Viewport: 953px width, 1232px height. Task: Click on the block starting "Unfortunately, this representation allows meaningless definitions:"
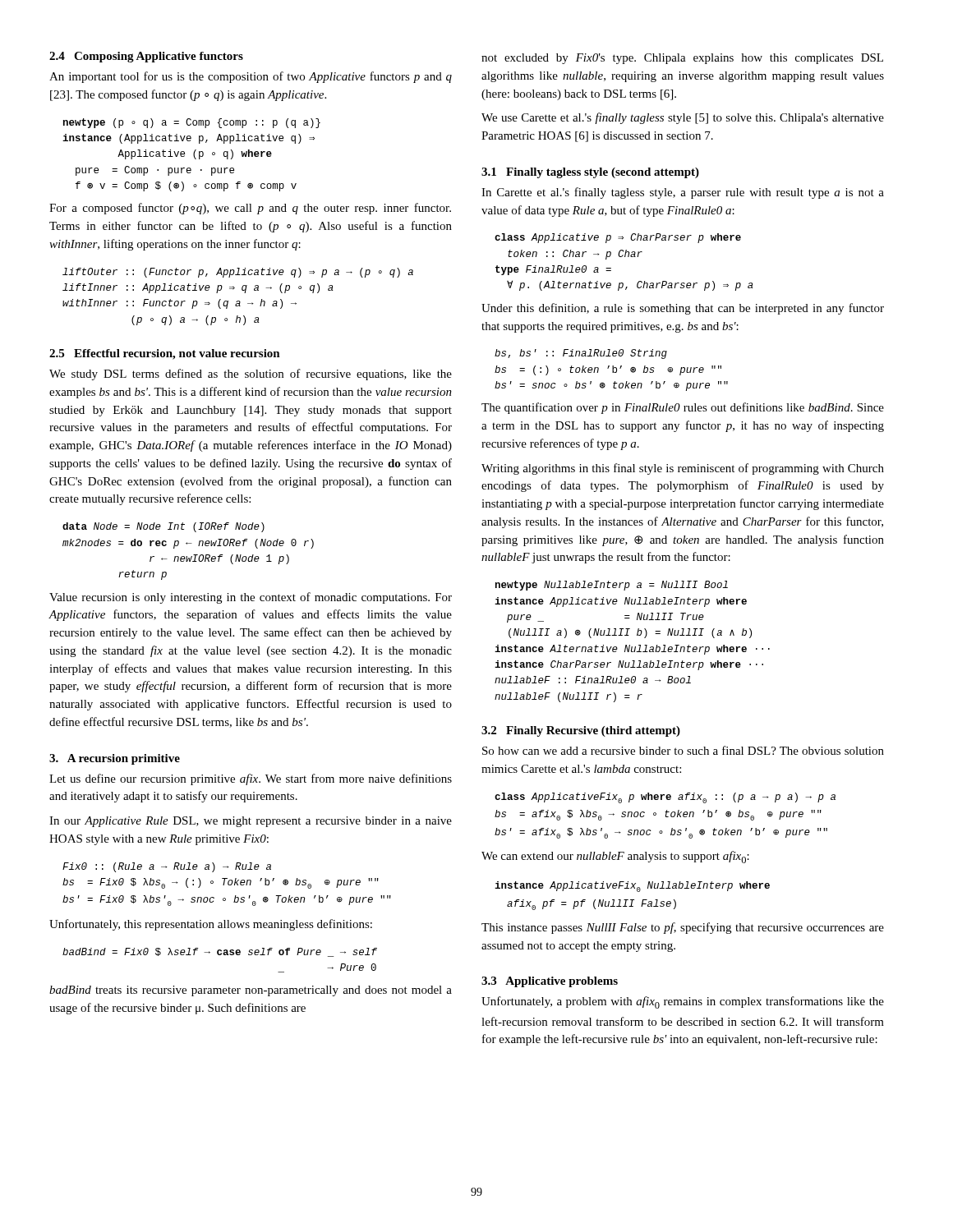coord(251,925)
